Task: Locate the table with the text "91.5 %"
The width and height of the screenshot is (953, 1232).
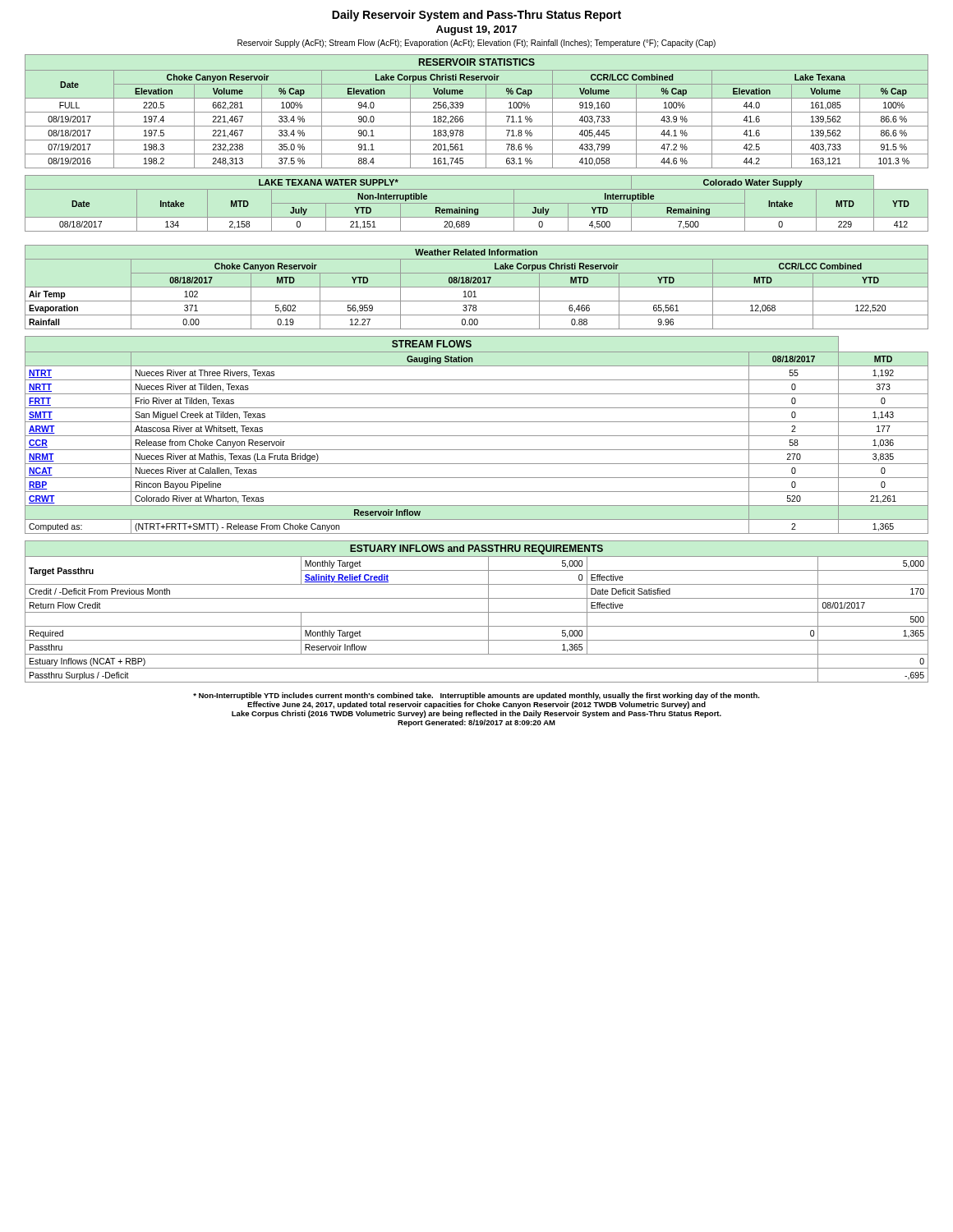Action: pyautogui.click(x=476, y=111)
